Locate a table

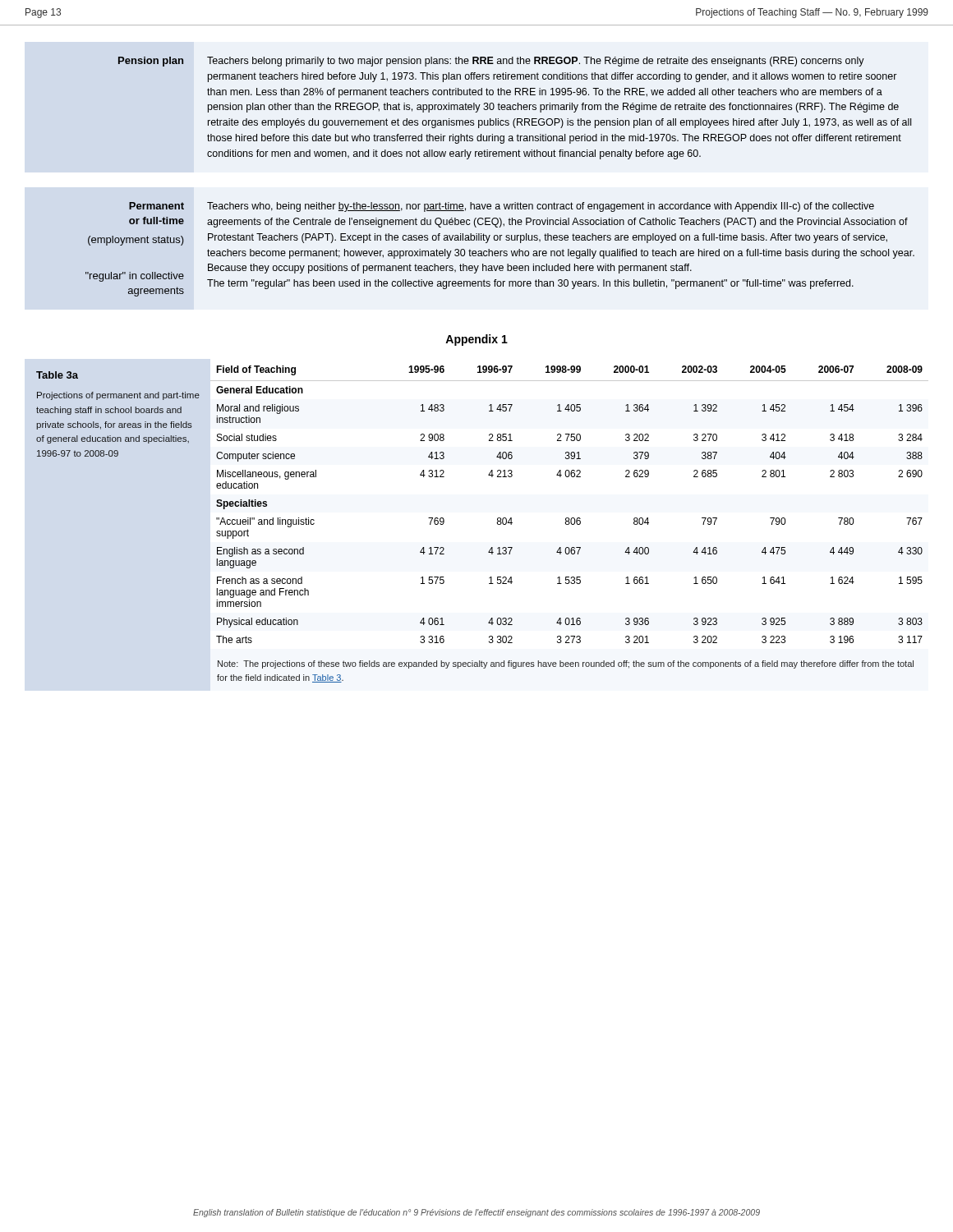(476, 525)
